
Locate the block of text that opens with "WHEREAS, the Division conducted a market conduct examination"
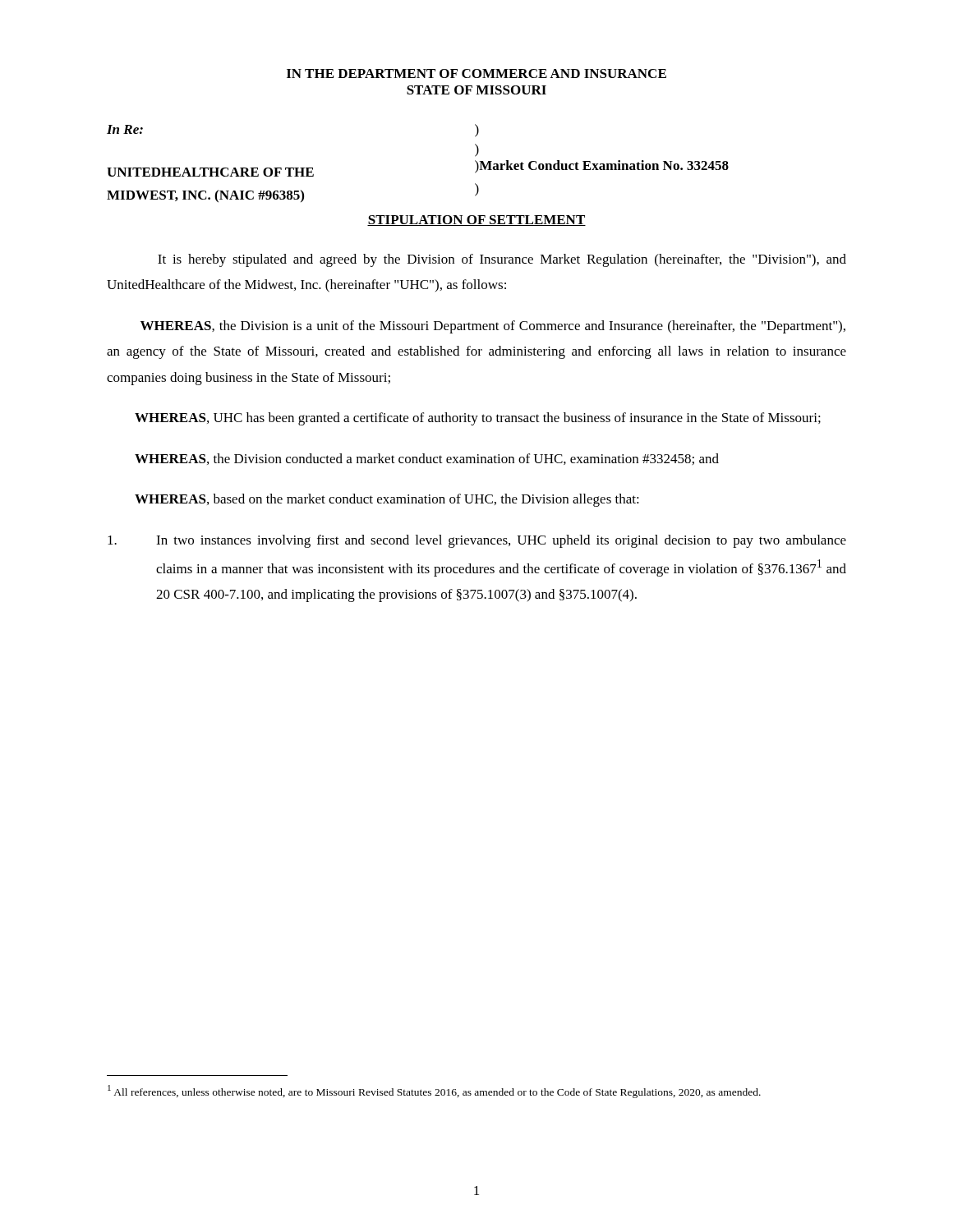pyautogui.click(x=413, y=458)
